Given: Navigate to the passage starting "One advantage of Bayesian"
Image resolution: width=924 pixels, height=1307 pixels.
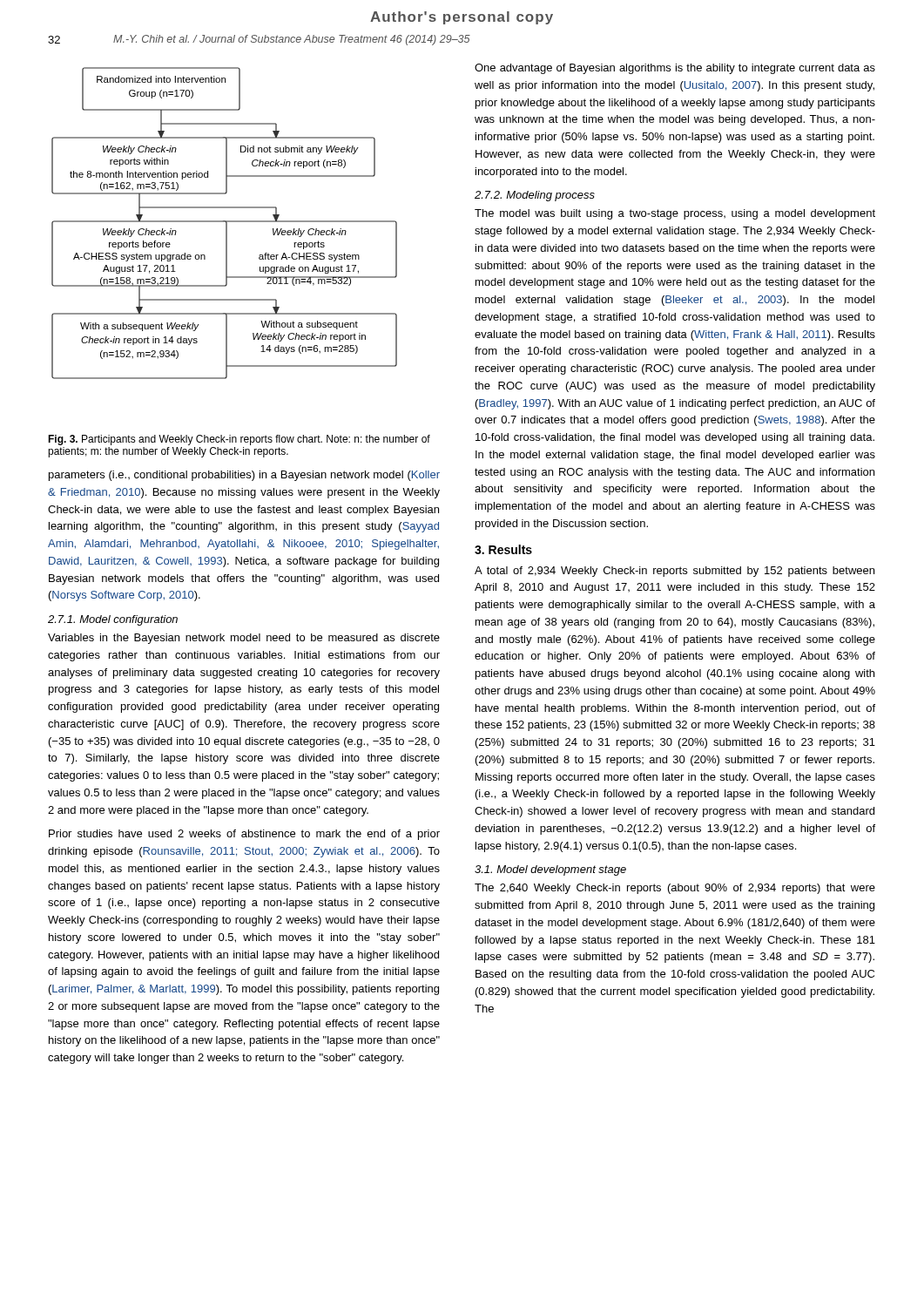Looking at the screenshot, I should point(675,119).
